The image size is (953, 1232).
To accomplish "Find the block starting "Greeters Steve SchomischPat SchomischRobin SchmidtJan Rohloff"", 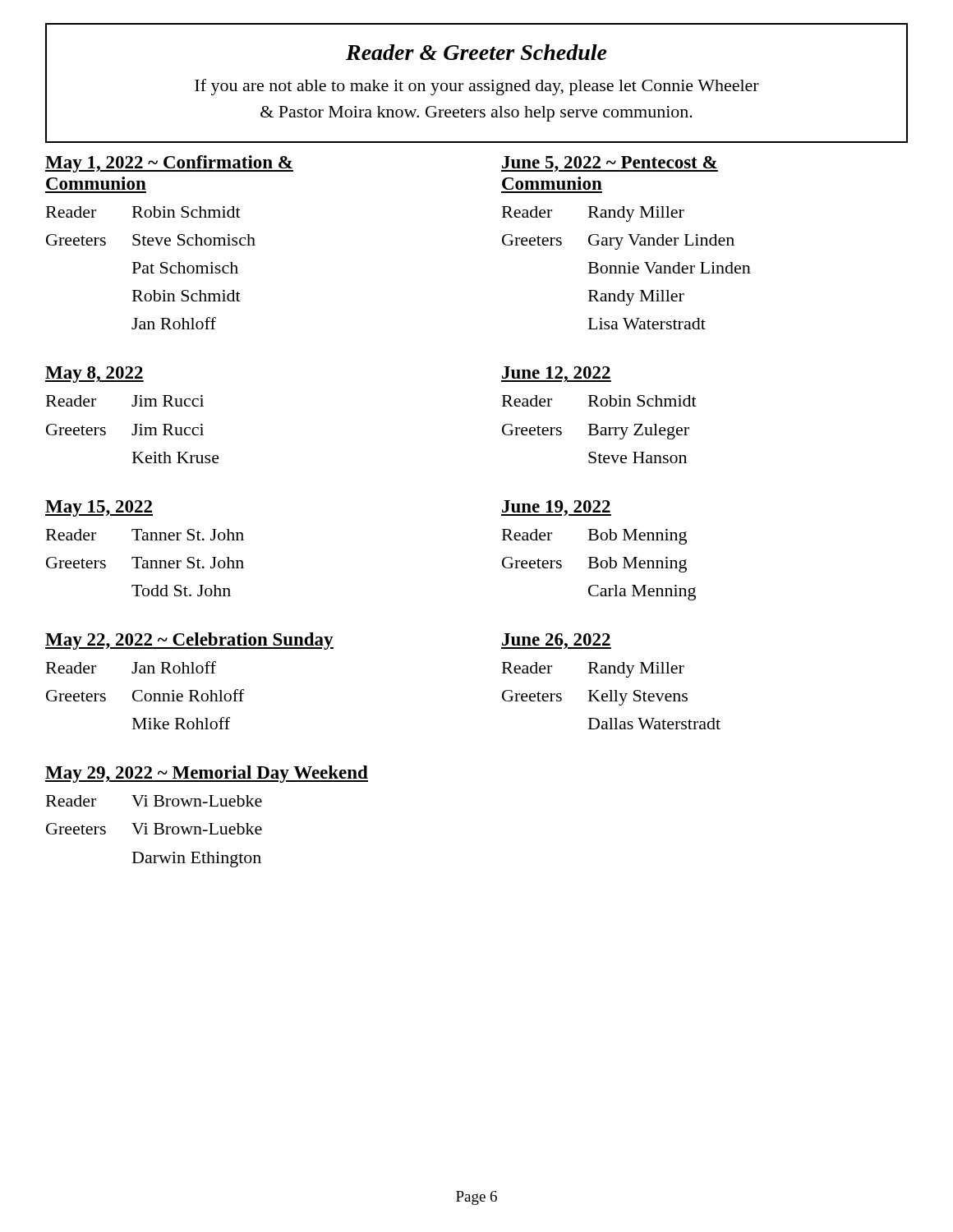I will point(150,282).
